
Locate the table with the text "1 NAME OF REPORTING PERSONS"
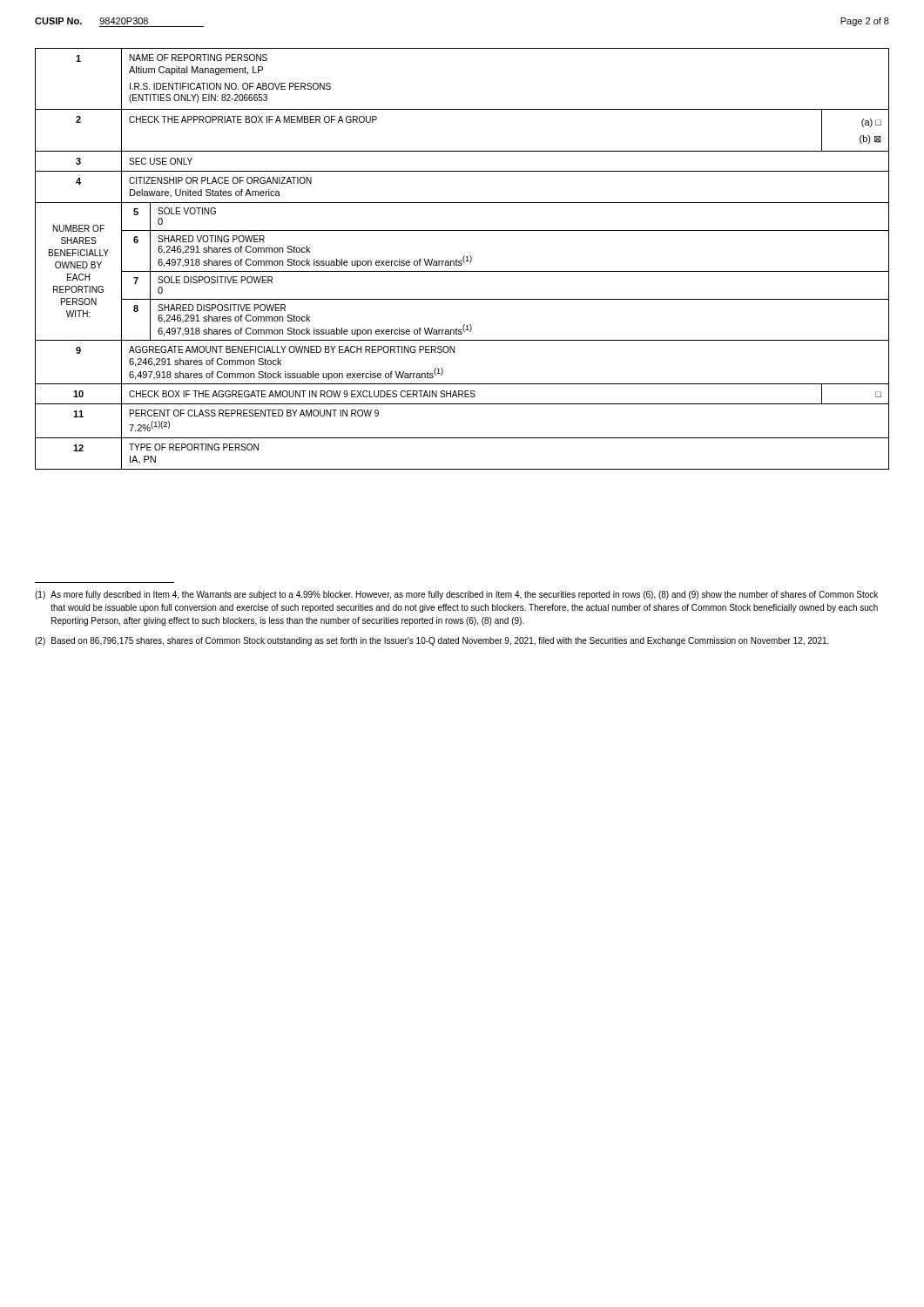coord(462,259)
